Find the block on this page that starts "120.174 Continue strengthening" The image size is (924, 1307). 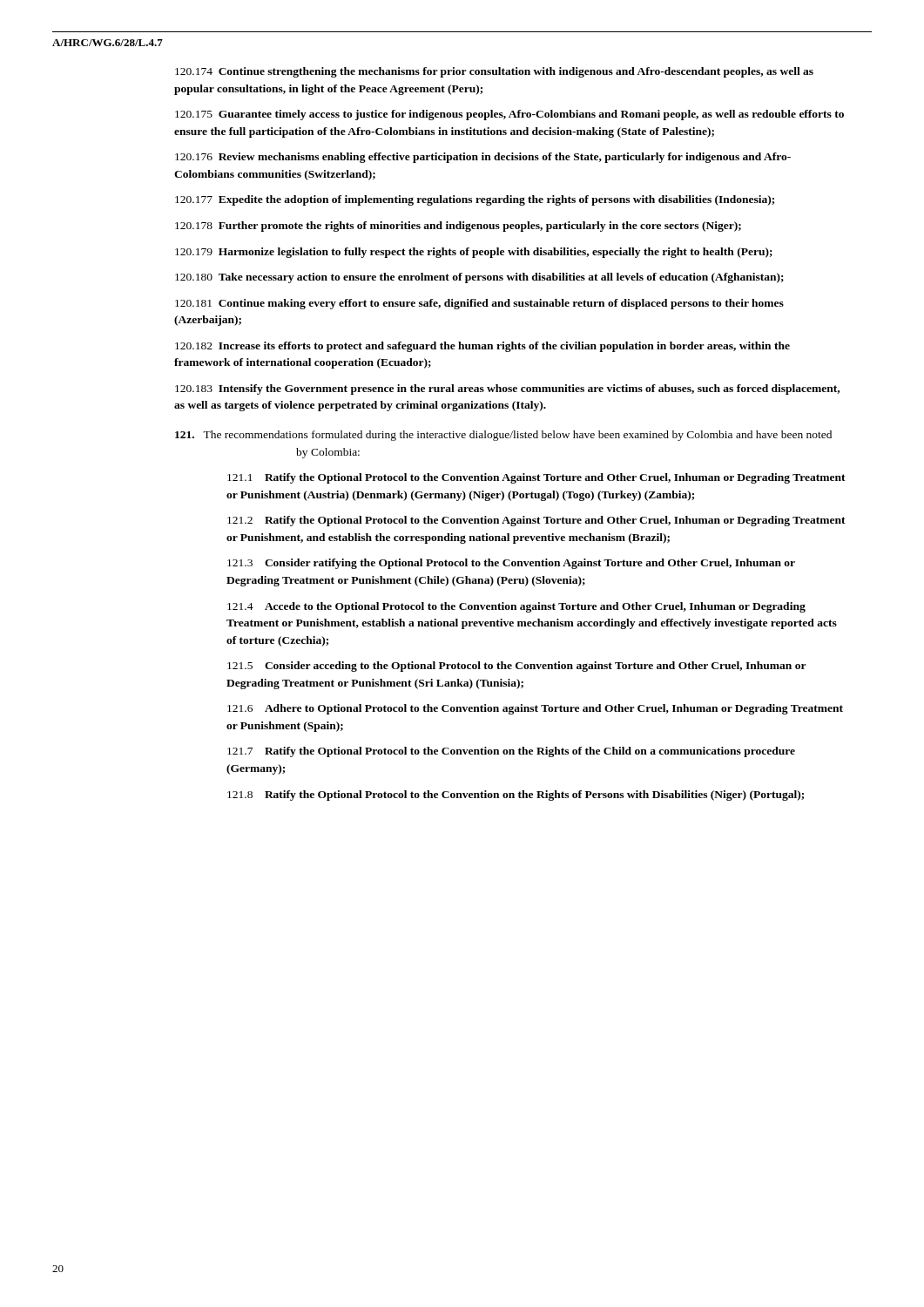(494, 80)
